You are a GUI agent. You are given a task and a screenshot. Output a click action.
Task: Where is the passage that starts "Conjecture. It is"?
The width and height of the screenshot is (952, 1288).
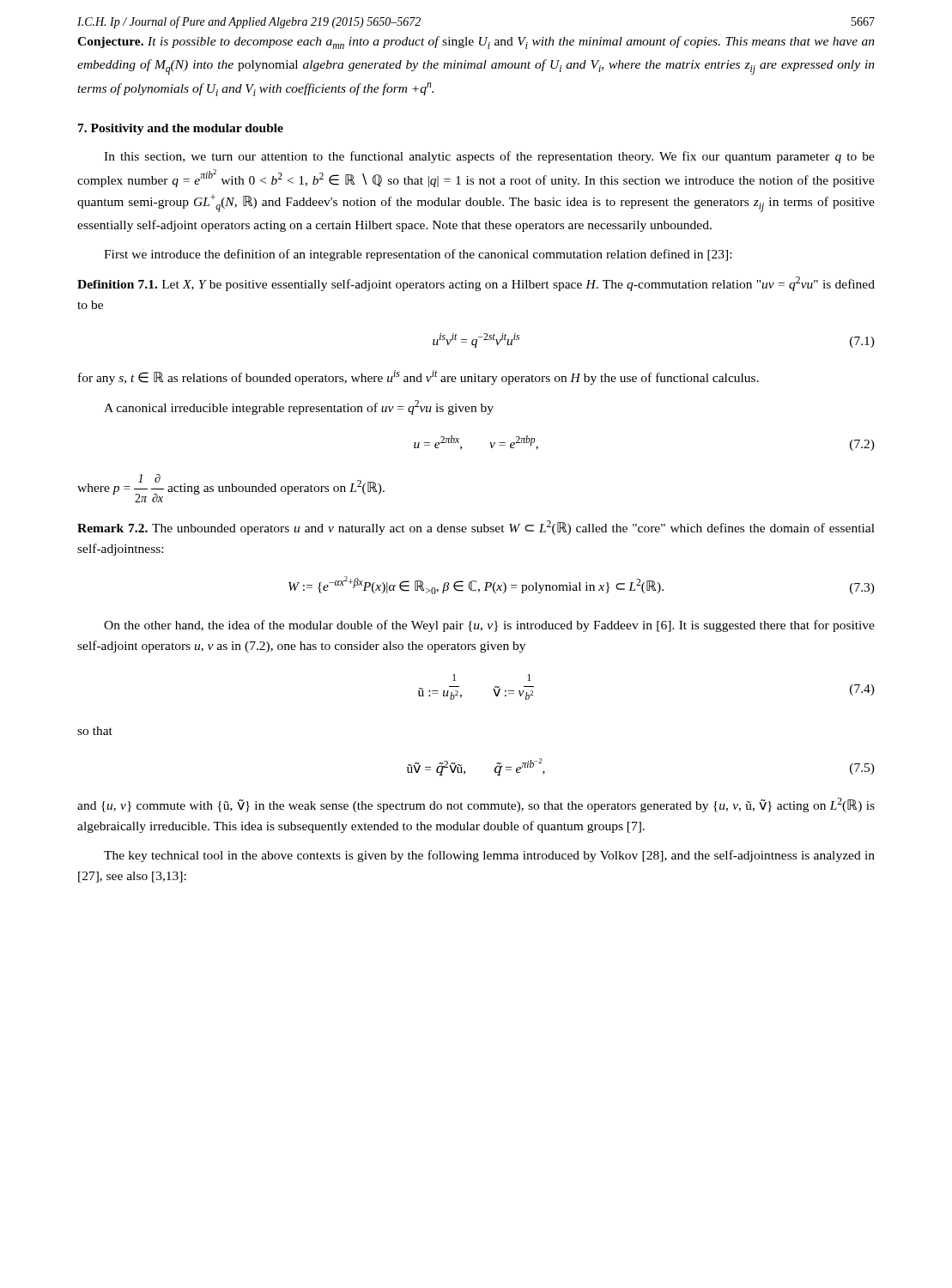click(x=476, y=66)
